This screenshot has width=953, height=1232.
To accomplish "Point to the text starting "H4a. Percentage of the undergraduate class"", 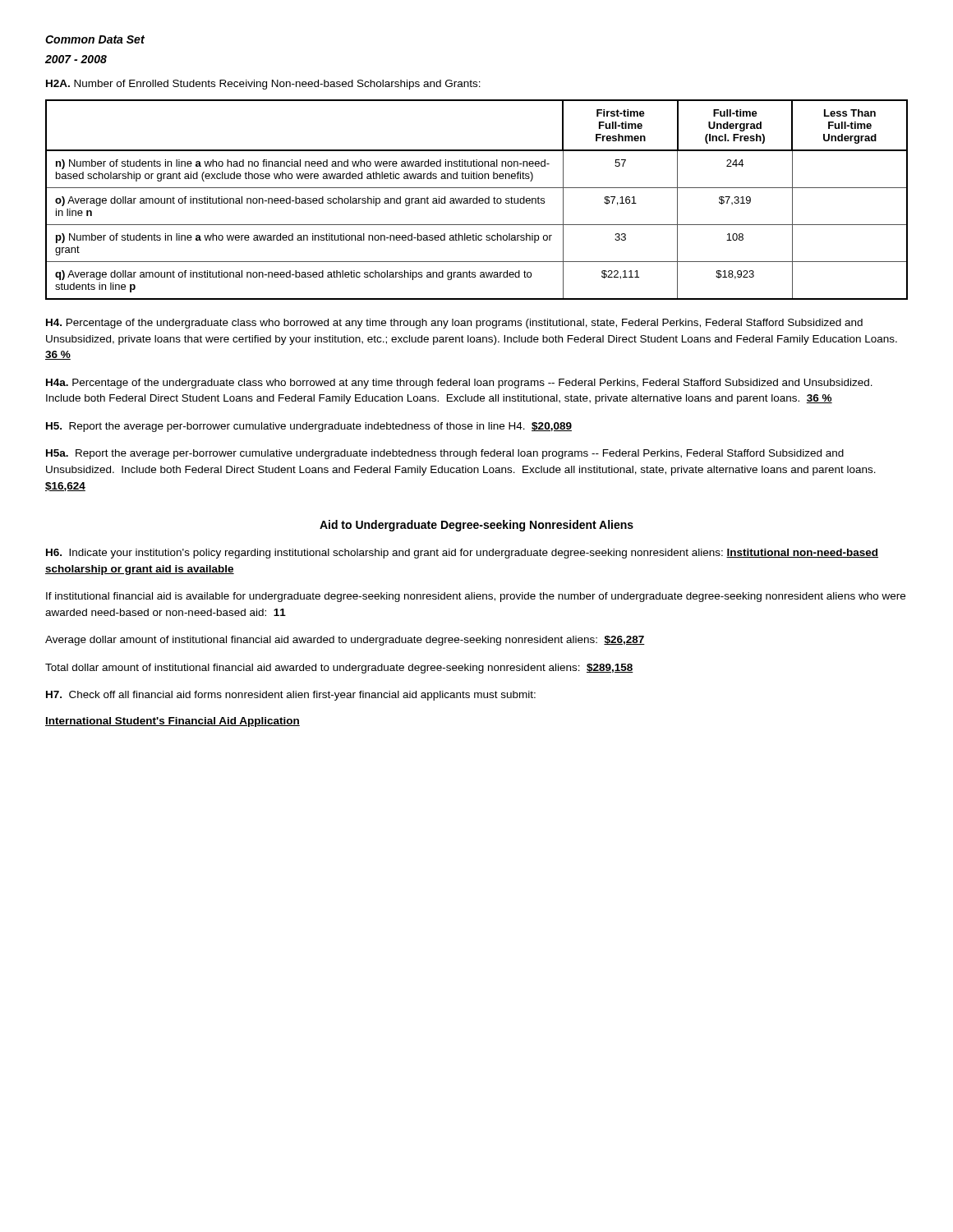I will pyautogui.click(x=459, y=390).
